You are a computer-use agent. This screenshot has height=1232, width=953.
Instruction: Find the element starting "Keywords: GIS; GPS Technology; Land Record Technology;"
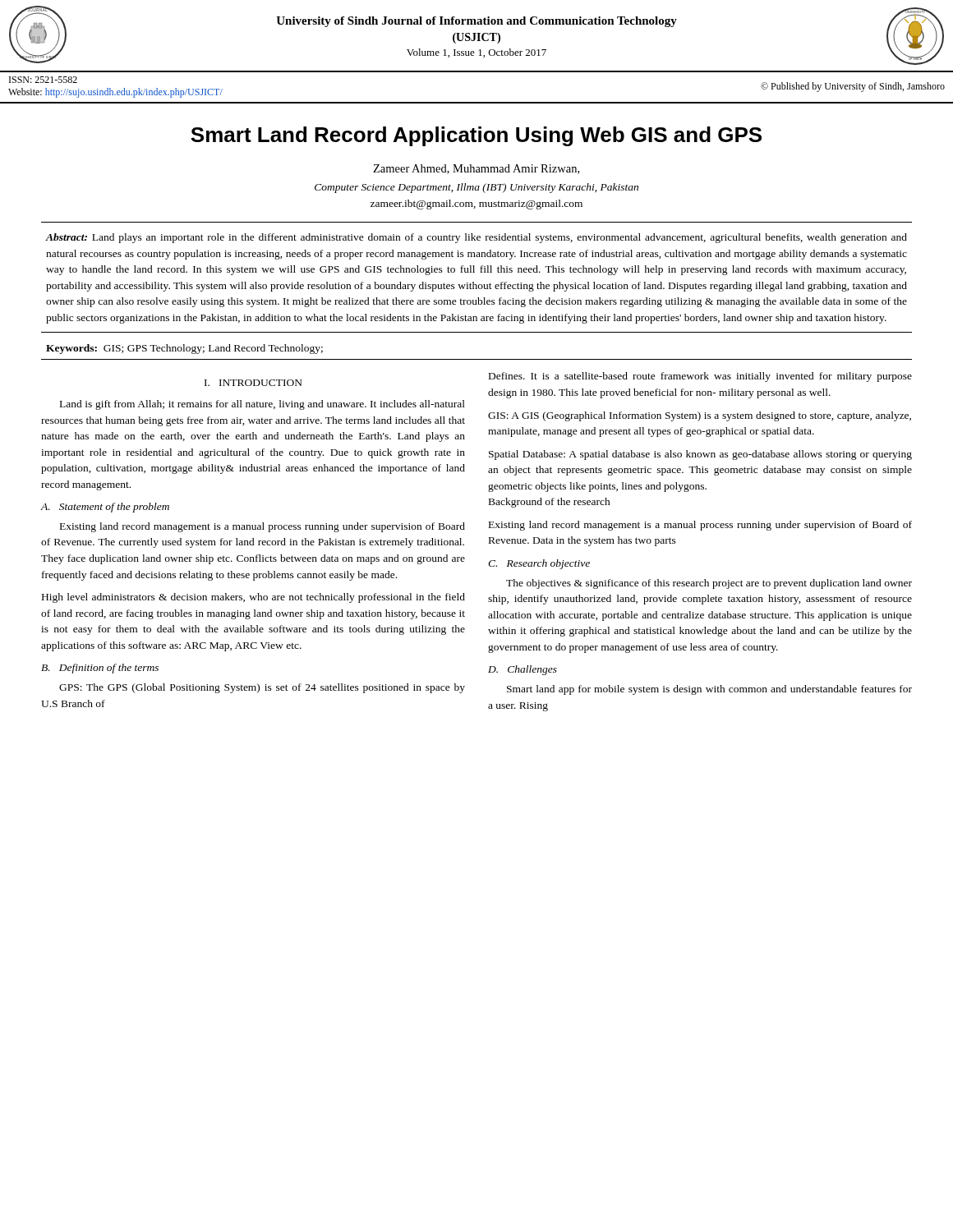(185, 348)
